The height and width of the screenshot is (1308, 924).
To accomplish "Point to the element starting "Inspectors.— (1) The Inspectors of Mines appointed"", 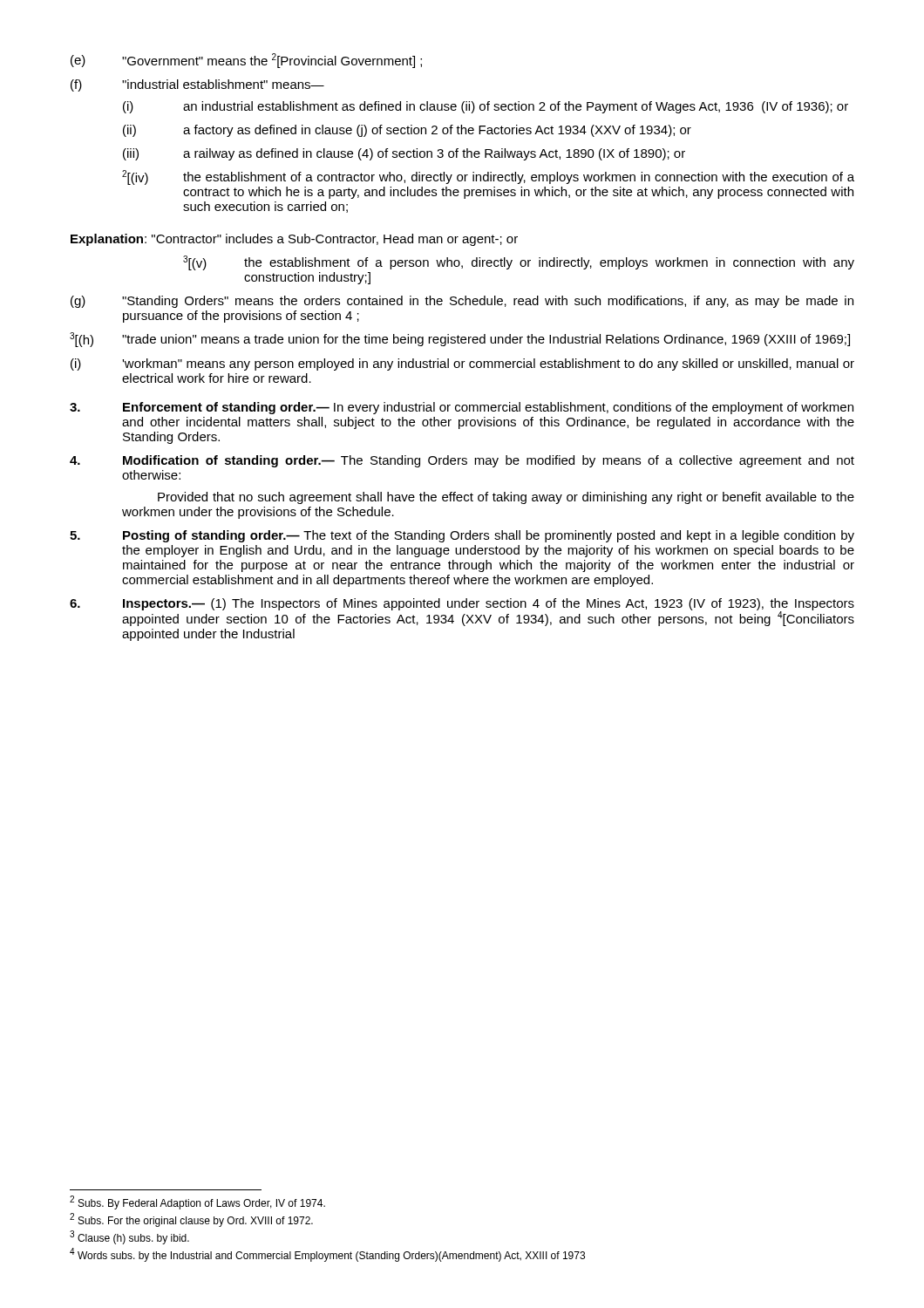I will 462,618.
